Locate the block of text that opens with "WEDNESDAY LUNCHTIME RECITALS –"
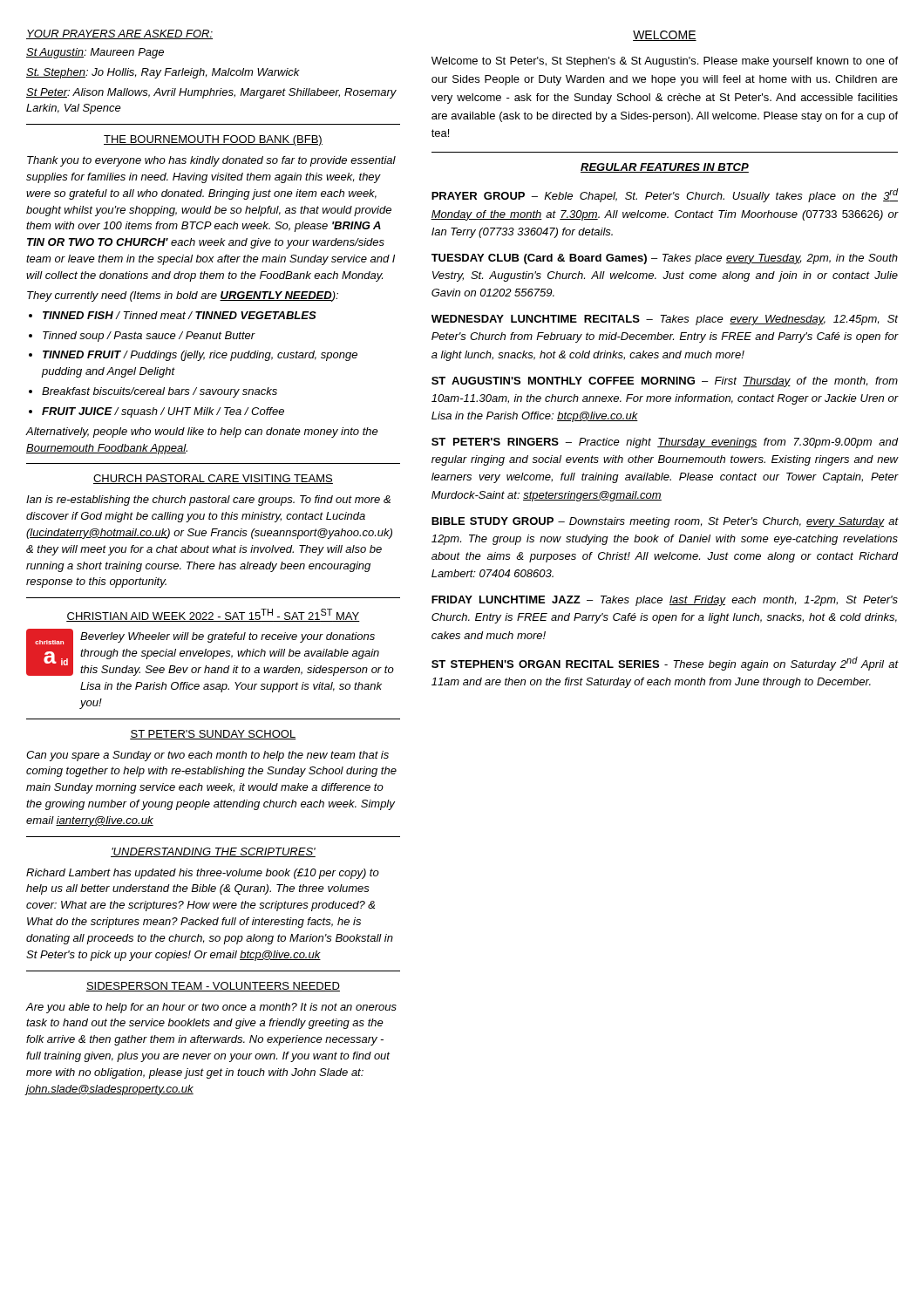 click(x=665, y=337)
